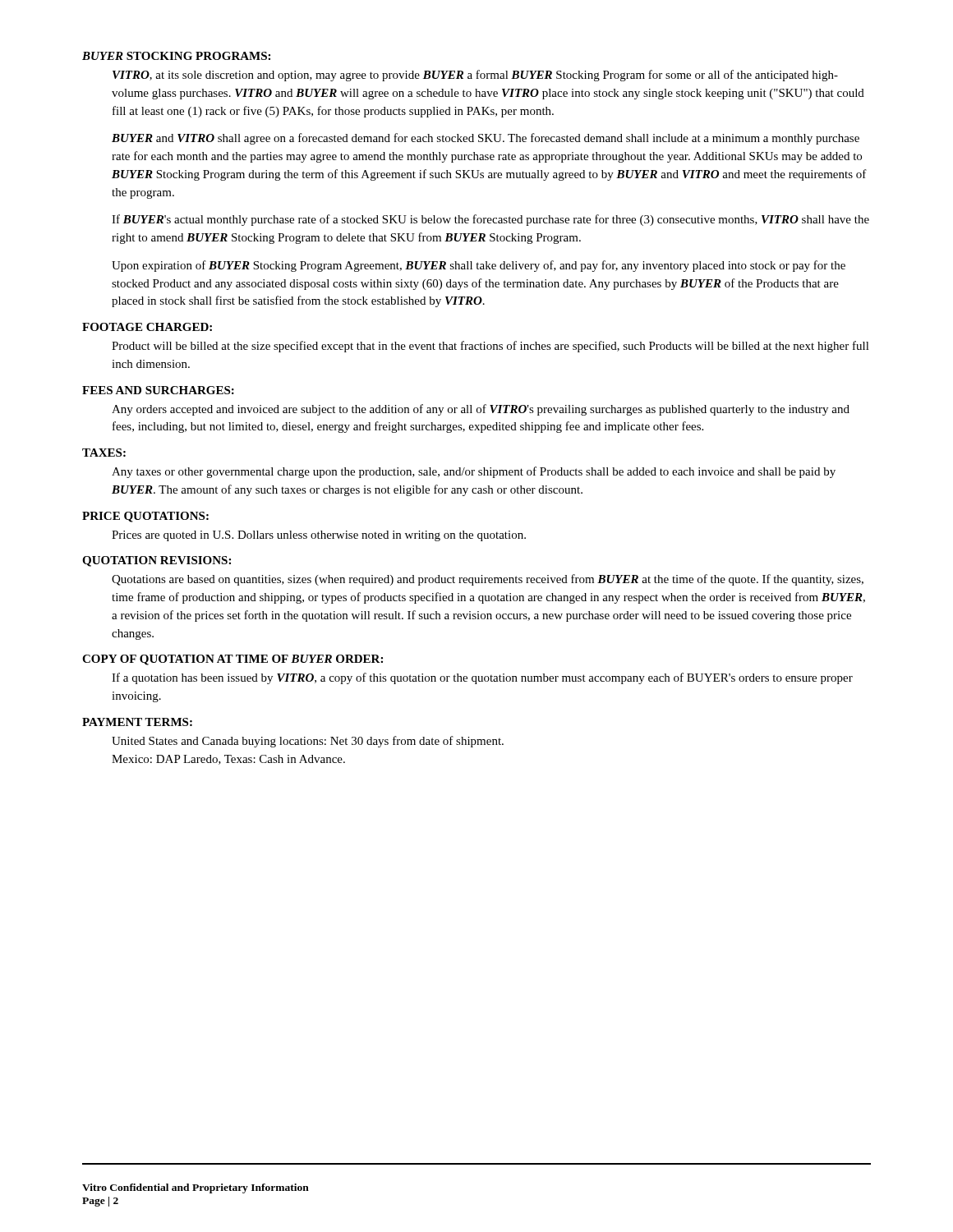Find the text block that says "Any orders accepted"
Image resolution: width=953 pixels, height=1232 pixels.
click(491, 418)
